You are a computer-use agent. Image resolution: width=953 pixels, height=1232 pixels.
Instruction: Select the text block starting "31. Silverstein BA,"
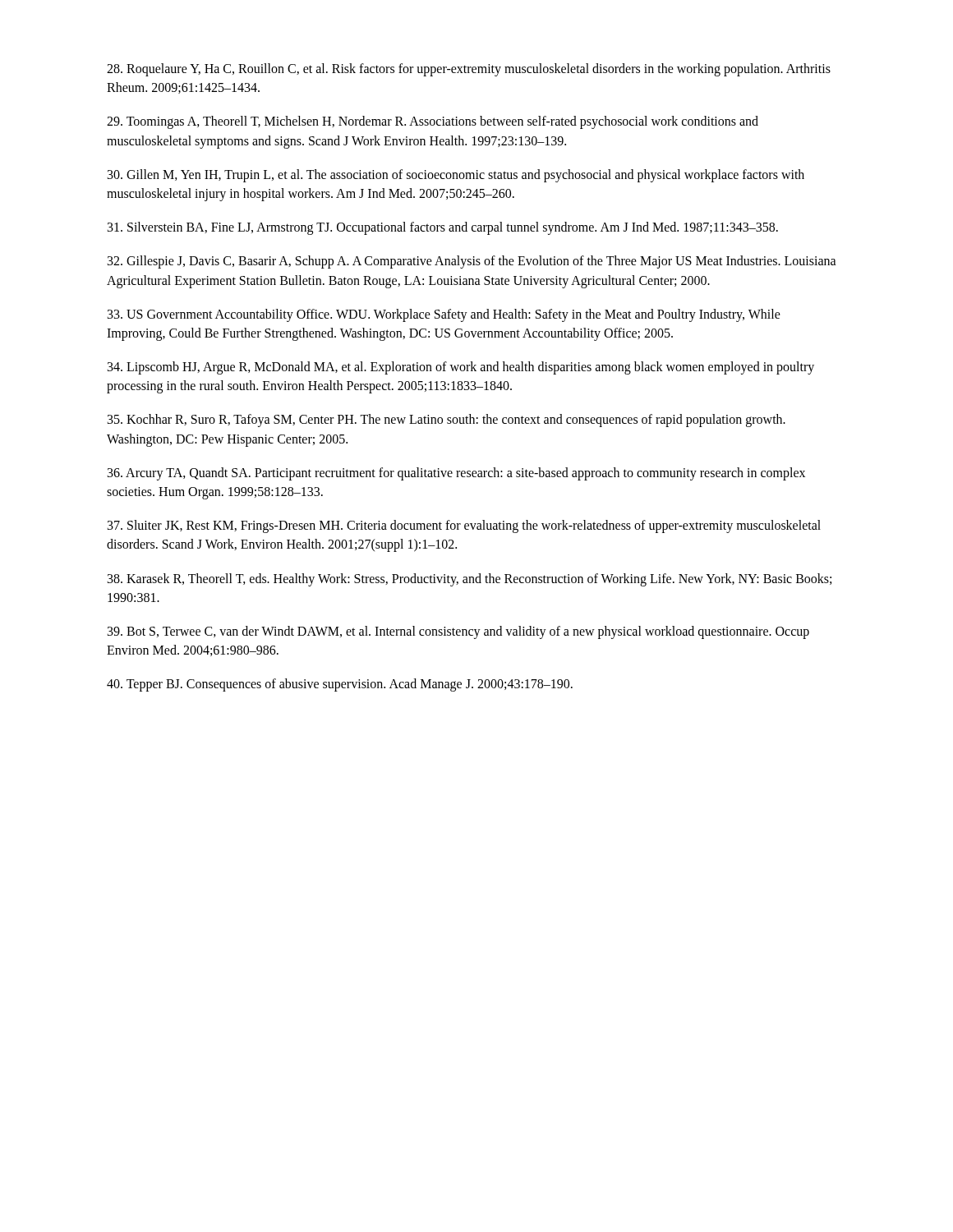pos(443,227)
